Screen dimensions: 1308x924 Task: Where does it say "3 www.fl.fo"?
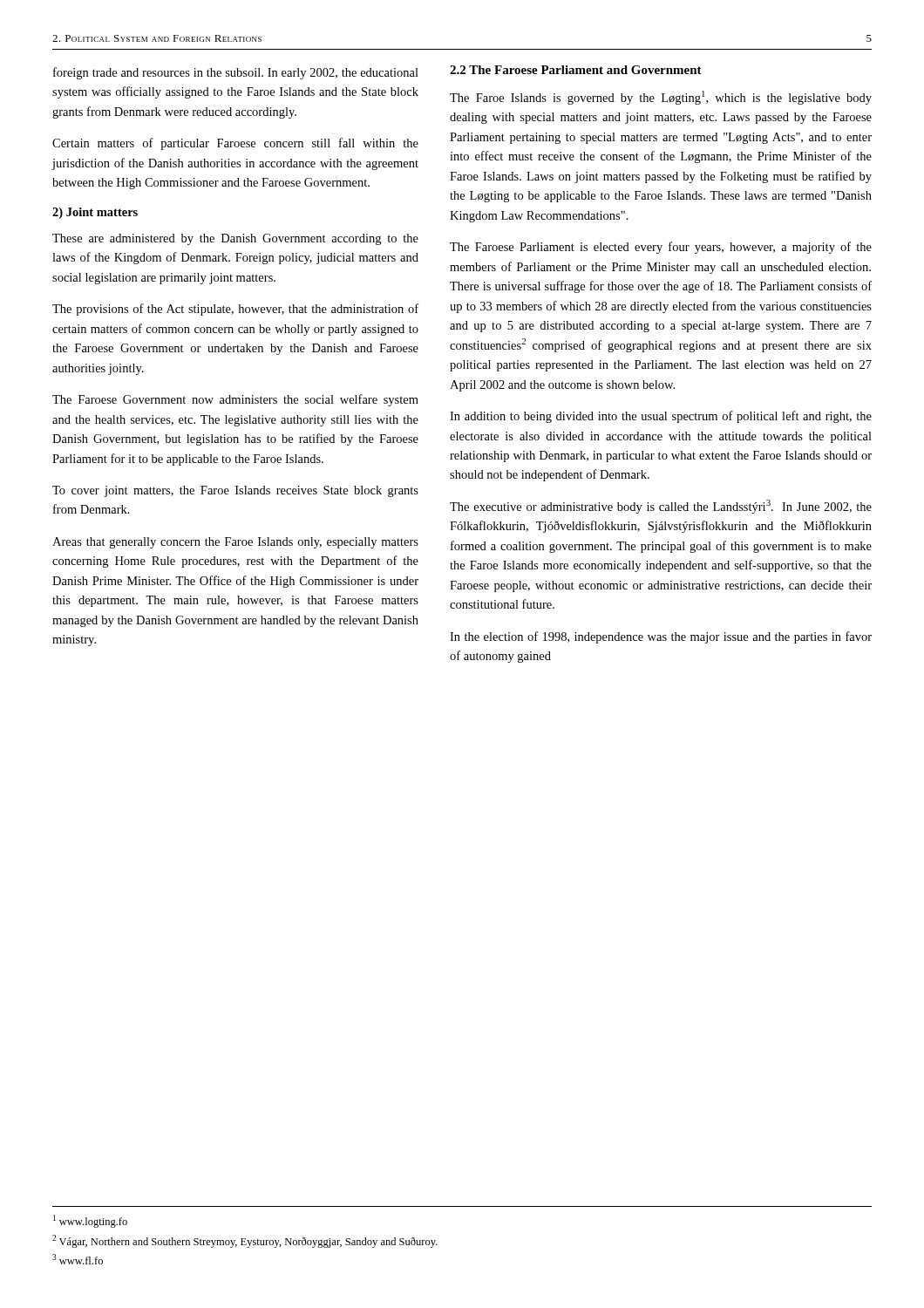(x=78, y=1260)
